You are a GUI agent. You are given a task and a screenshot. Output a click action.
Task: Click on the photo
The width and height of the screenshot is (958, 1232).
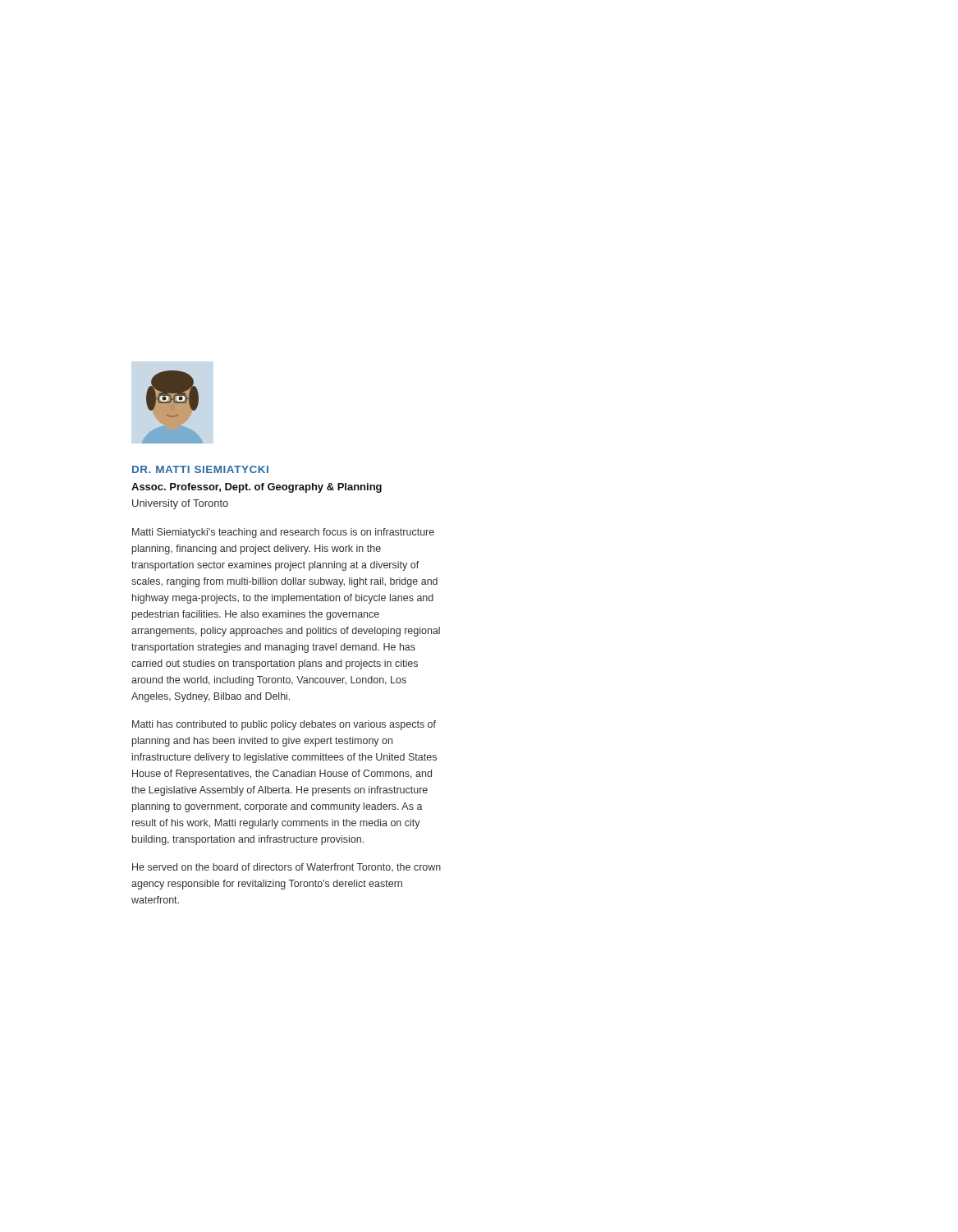(287, 404)
